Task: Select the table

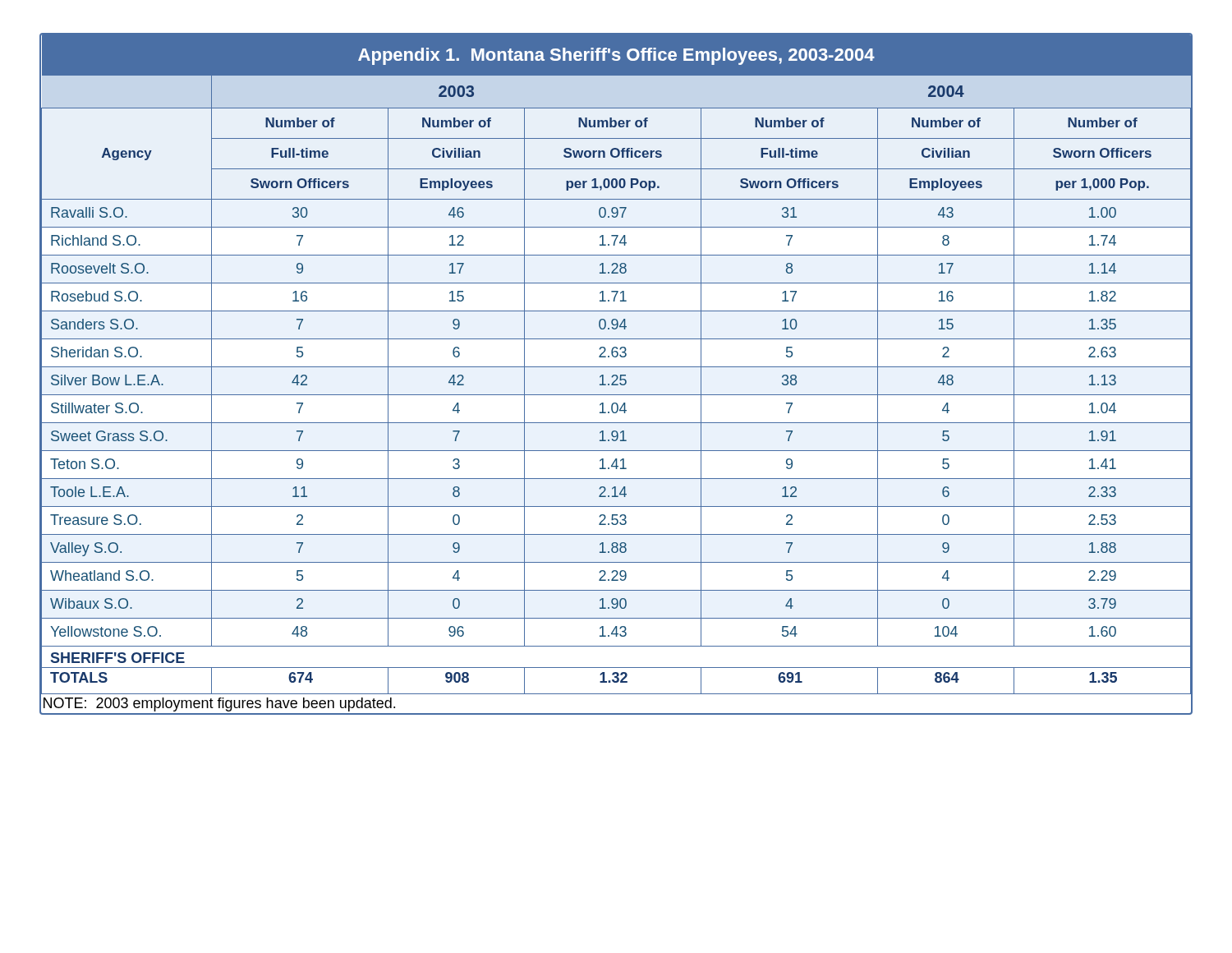Action: [616, 374]
